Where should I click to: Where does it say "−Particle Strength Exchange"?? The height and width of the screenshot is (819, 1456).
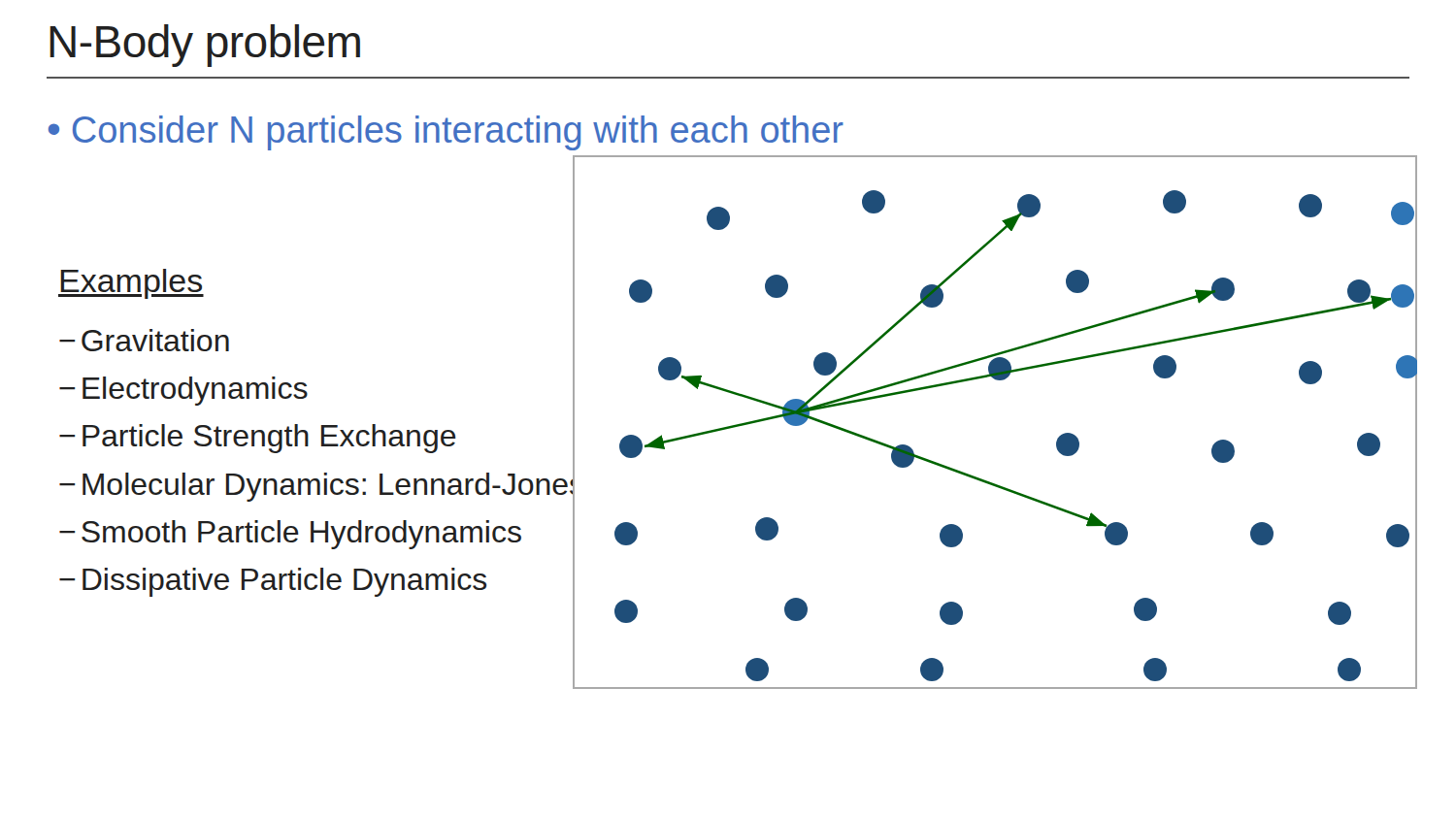click(257, 437)
